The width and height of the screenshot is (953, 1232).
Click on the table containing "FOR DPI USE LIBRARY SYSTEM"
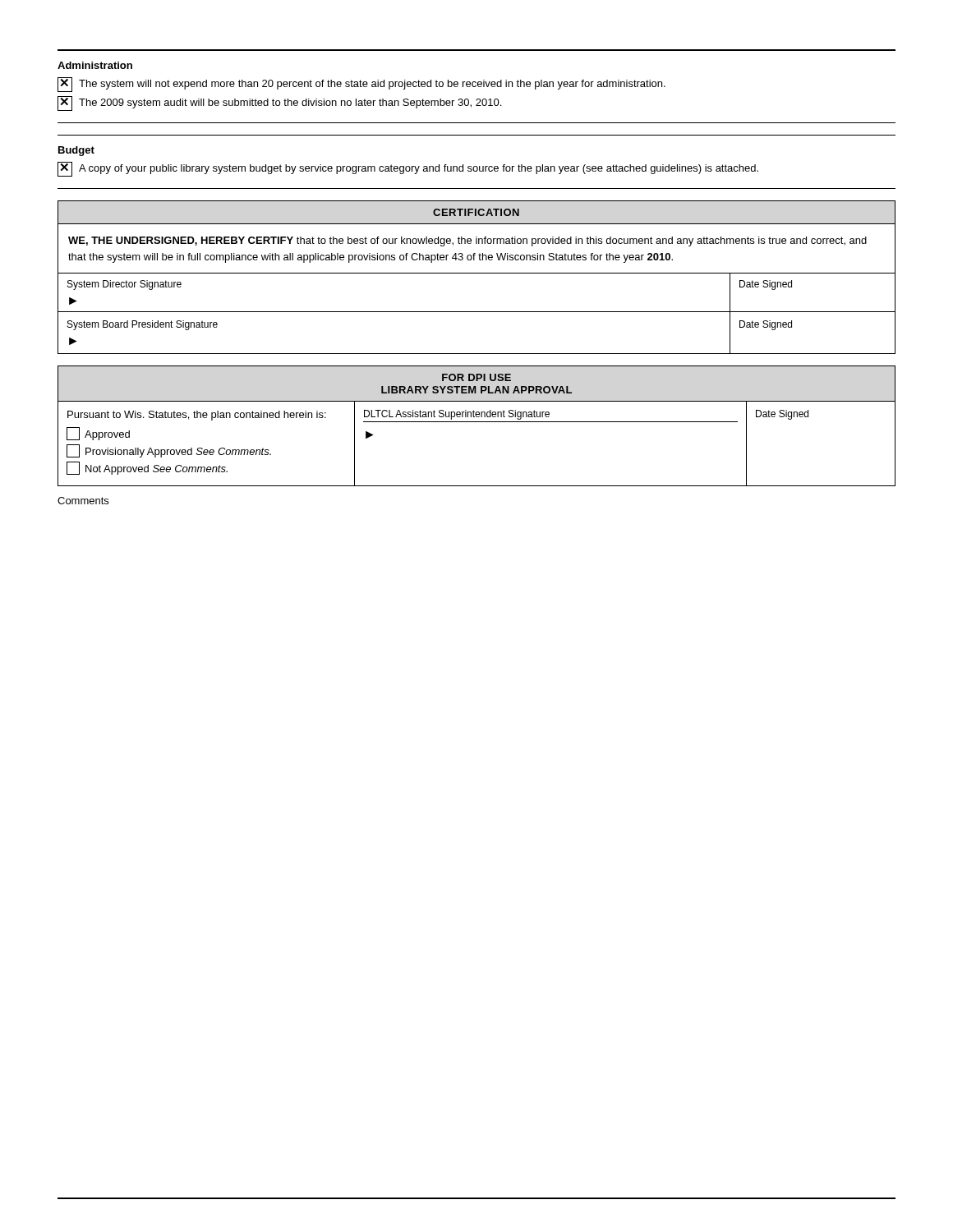476,426
